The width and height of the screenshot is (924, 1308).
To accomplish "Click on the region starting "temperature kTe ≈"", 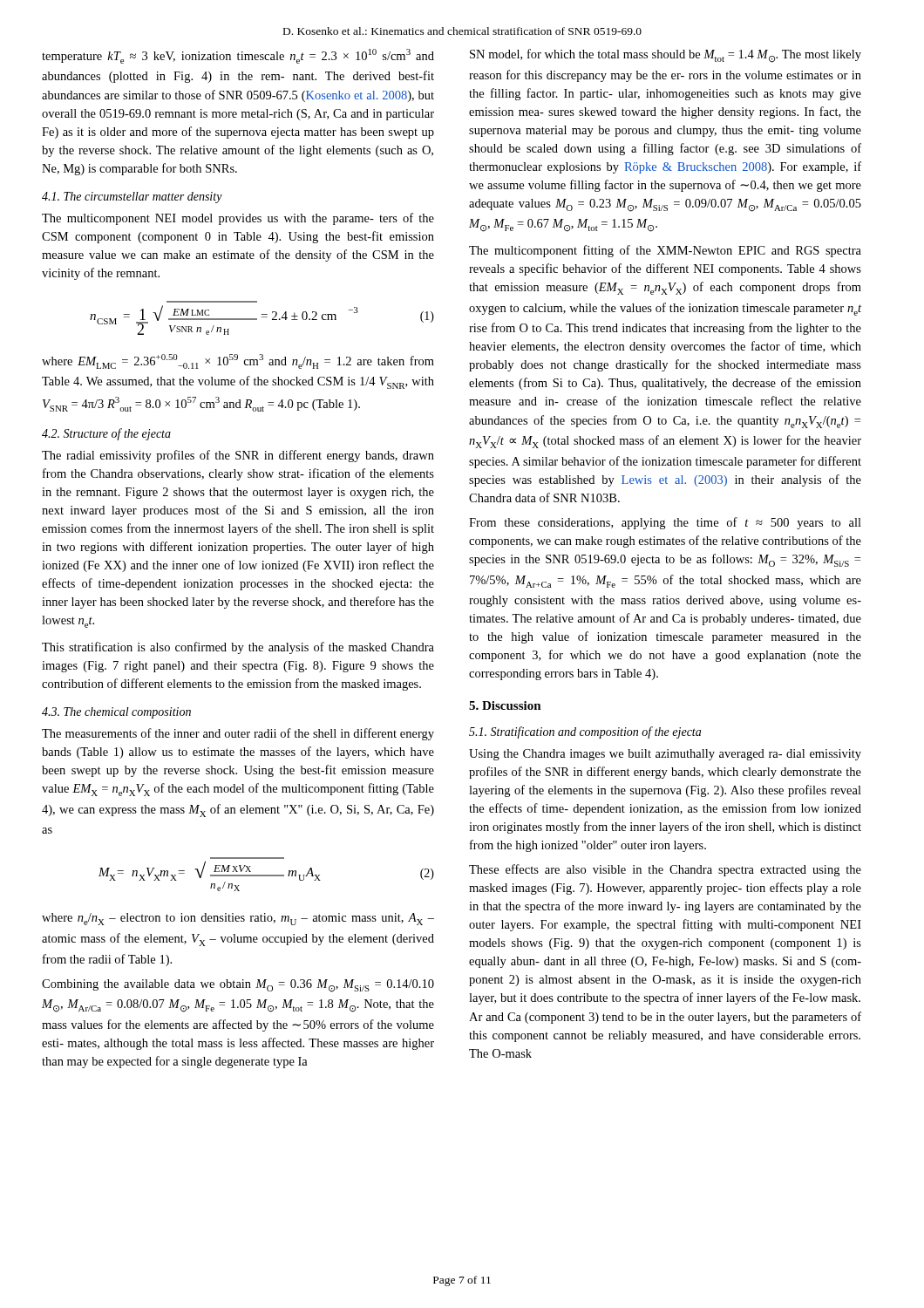I will pyautogui.click(x=238, y=111).
